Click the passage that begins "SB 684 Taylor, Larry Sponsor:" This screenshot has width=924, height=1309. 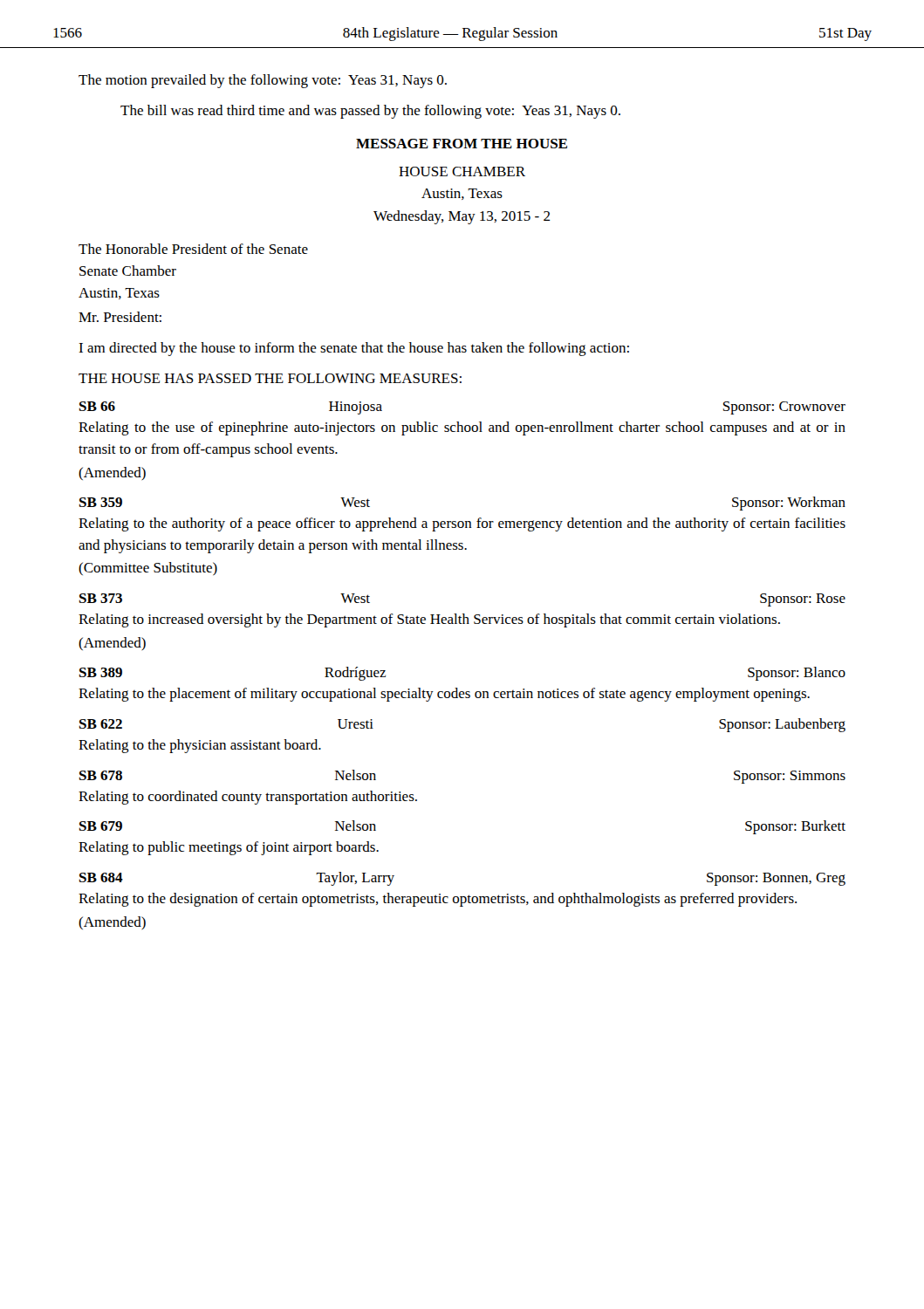click(x=462, y=901)
